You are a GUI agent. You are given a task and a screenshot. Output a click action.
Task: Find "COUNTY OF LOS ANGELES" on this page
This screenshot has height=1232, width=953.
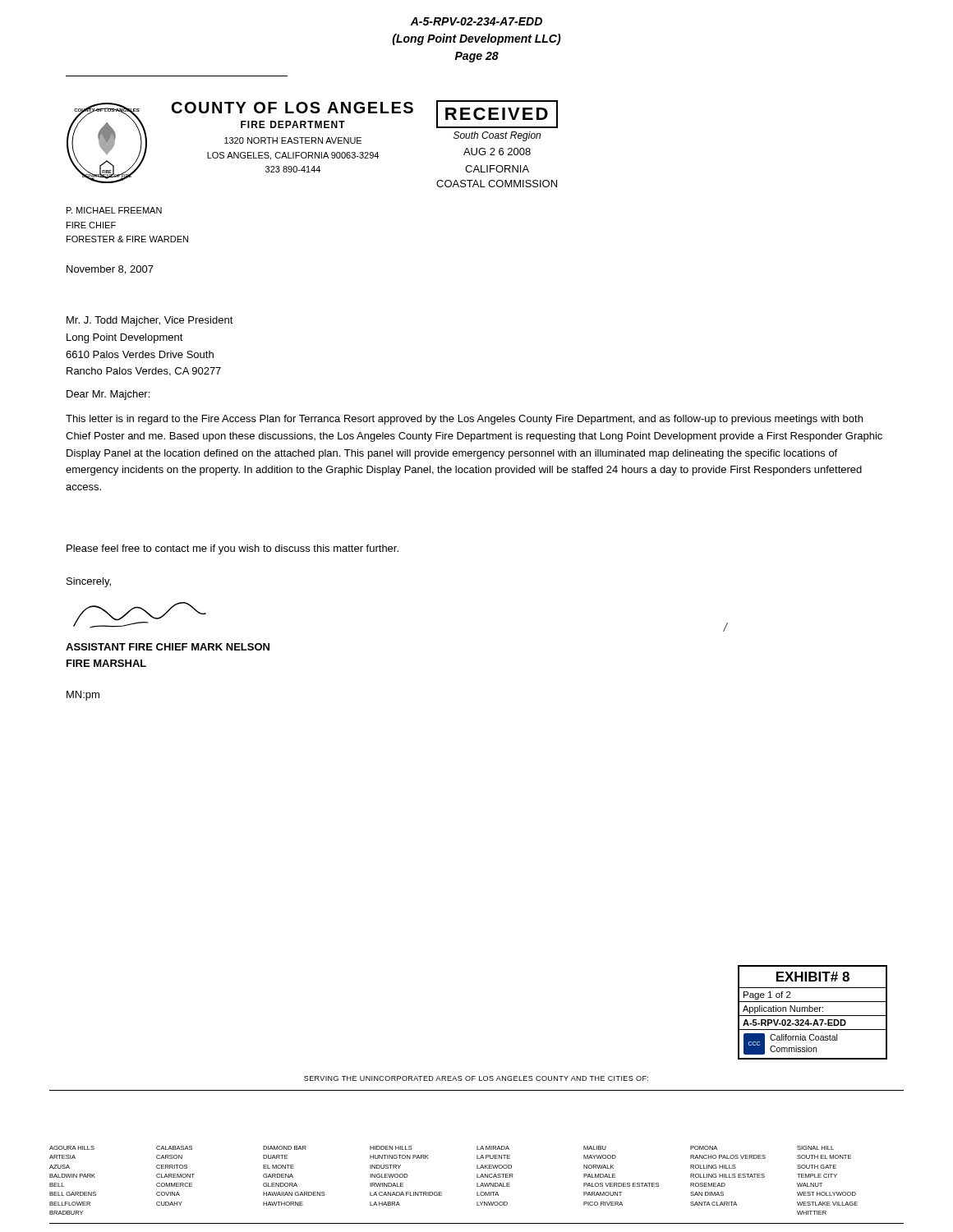click(x=293, y=108)
